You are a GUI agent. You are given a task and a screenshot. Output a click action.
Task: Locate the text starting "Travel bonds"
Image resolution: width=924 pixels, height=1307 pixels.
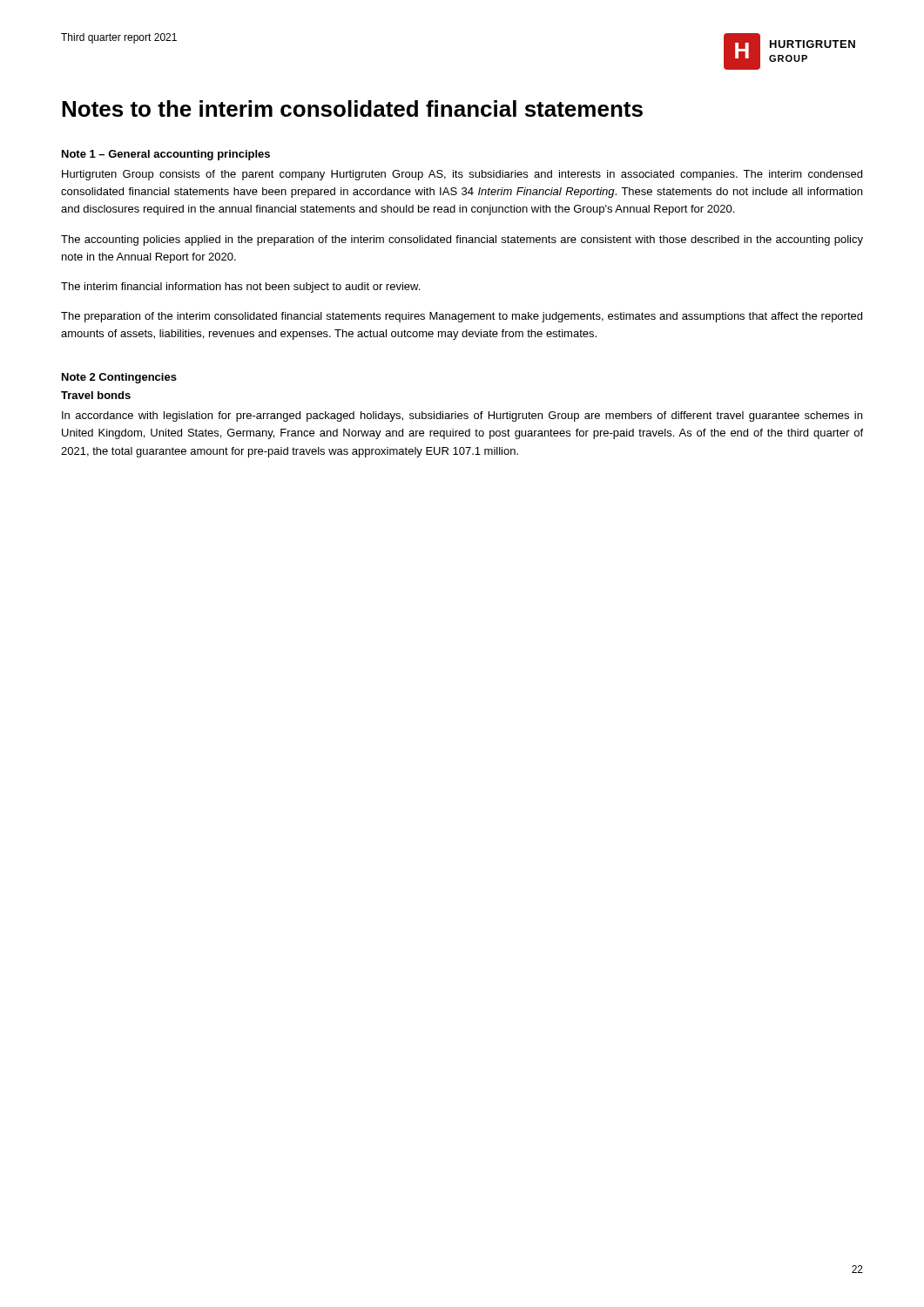coord(96,395)
